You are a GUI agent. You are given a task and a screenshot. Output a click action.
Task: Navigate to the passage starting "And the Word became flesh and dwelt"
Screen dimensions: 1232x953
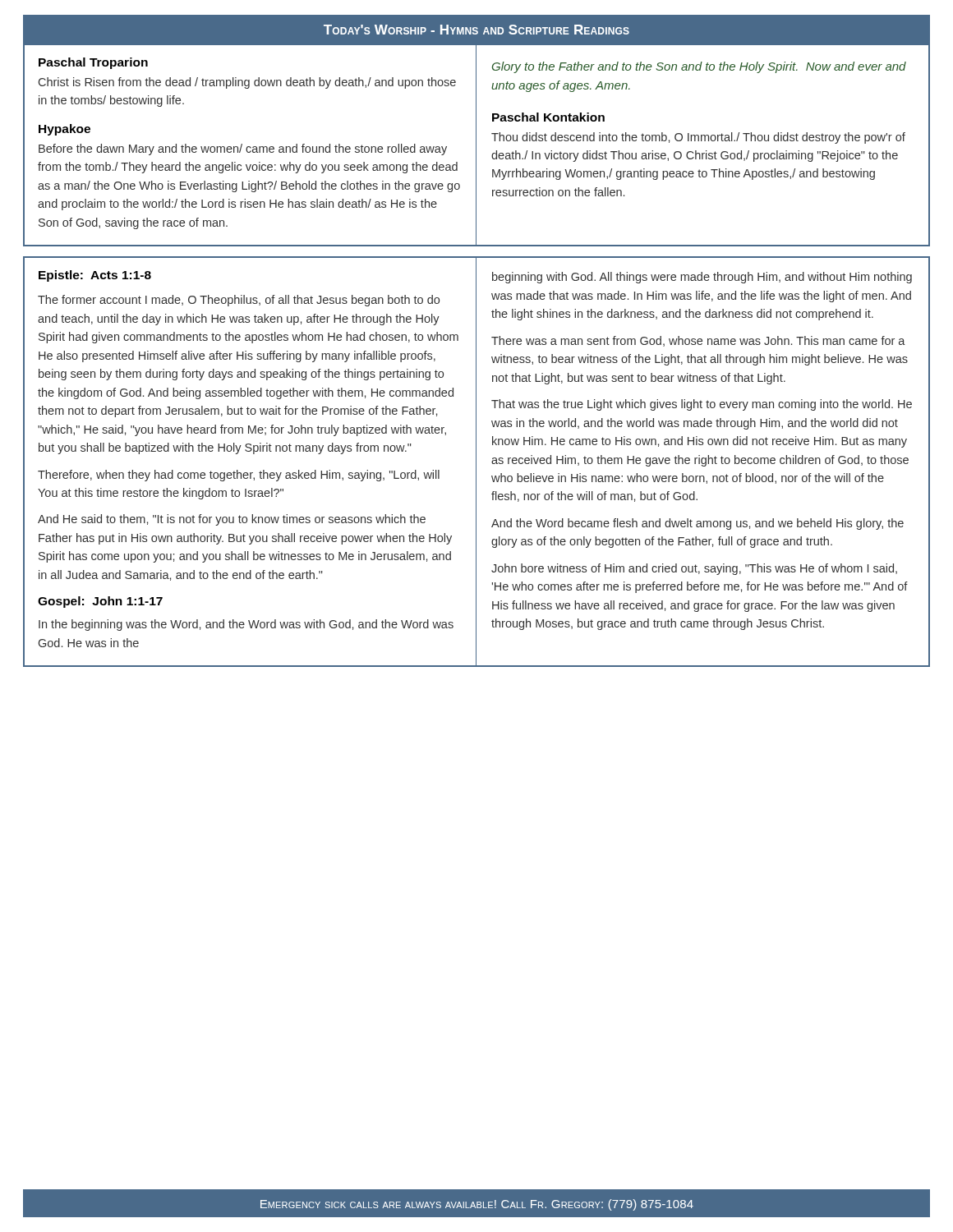pos(698,532)
